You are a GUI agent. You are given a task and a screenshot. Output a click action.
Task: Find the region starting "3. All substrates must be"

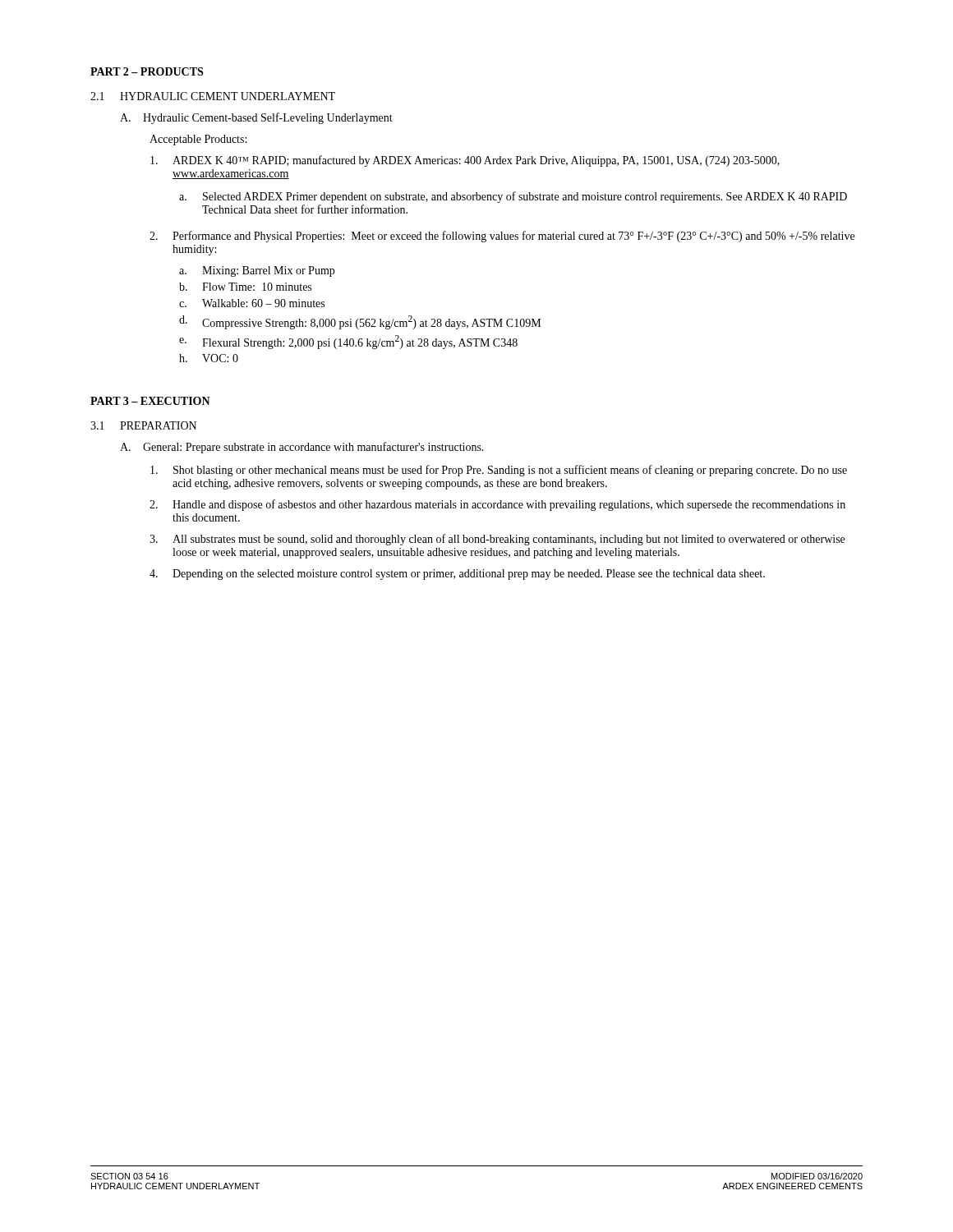pyautogui.click(x=506, y=546)
